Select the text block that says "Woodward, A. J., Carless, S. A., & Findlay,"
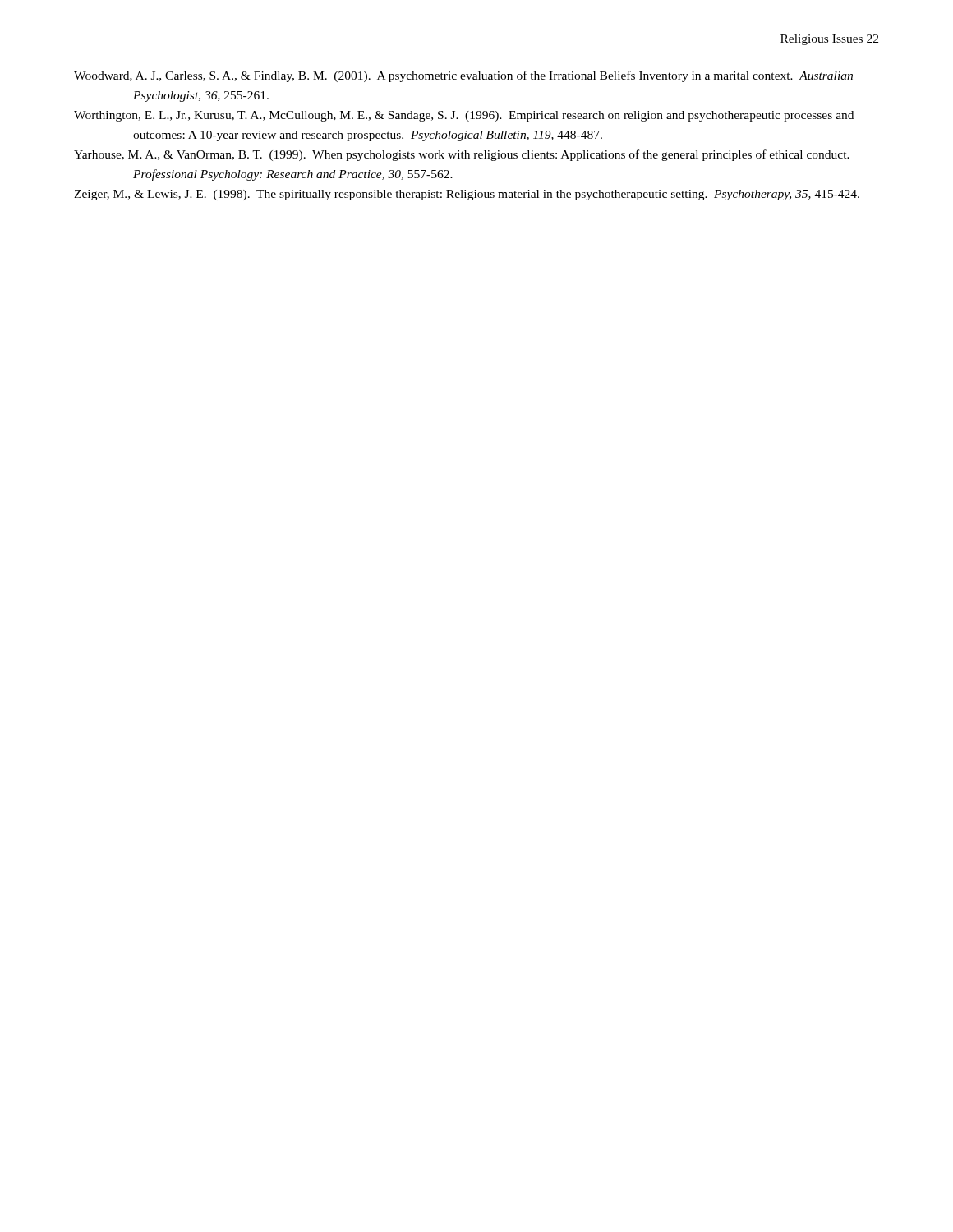This screenshot has width=953, height=1232. pyautogui.click(x=464, y=85)
